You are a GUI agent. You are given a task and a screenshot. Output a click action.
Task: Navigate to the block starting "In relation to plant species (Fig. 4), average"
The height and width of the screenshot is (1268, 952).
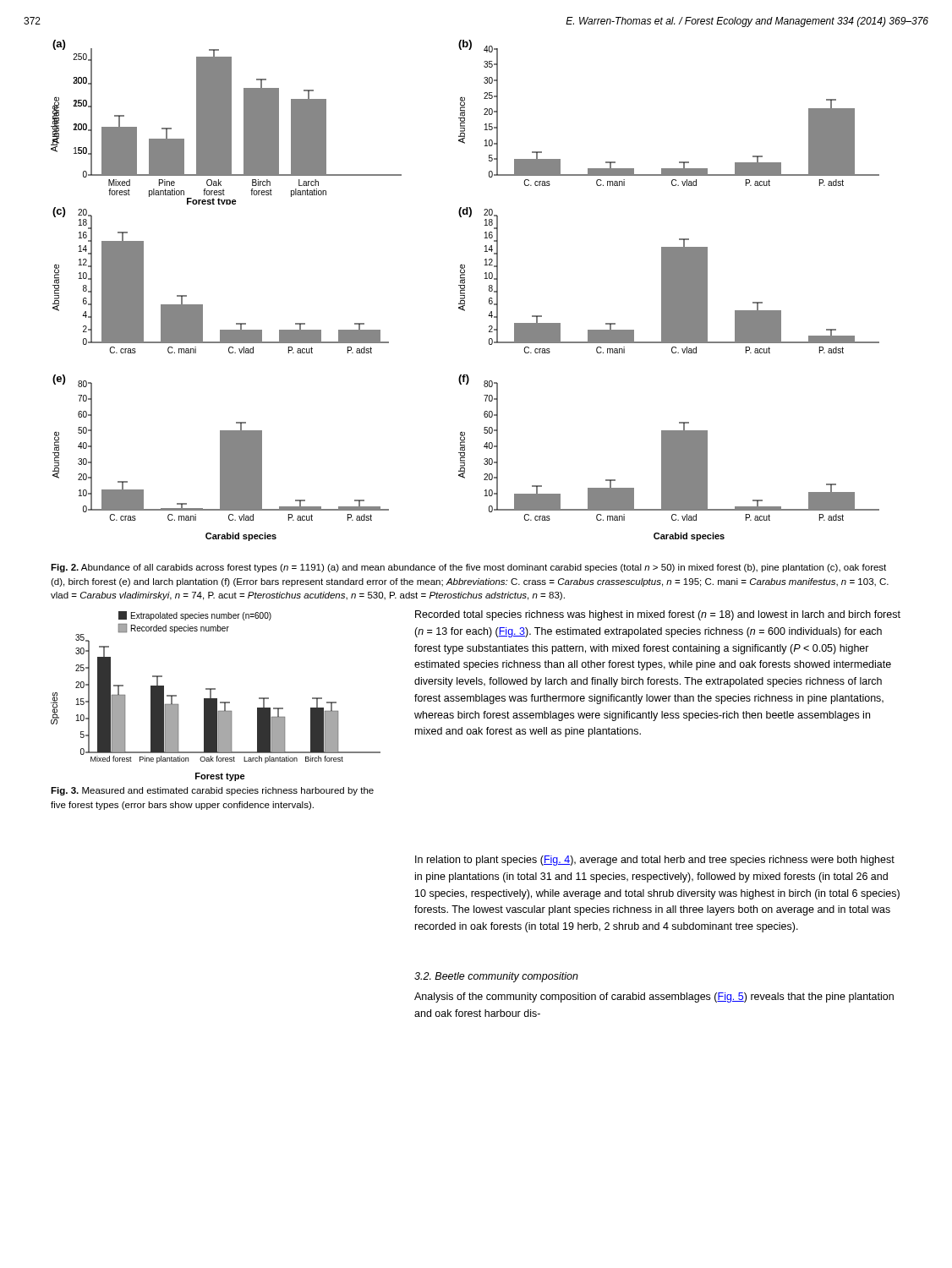click(x=657, y=893)
